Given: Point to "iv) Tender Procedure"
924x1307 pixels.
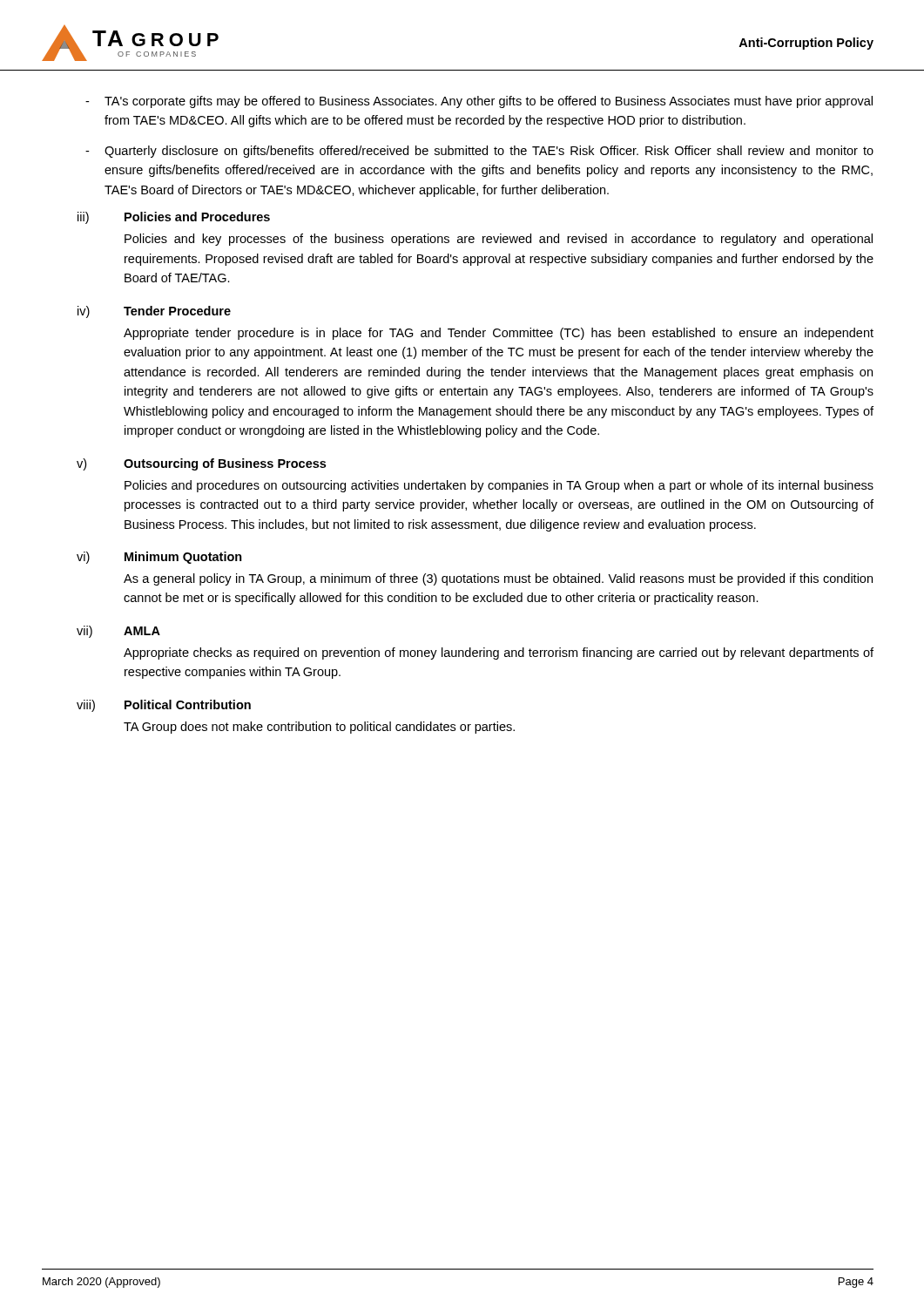Looking at the screenshot, I should [x=154, y=311].
